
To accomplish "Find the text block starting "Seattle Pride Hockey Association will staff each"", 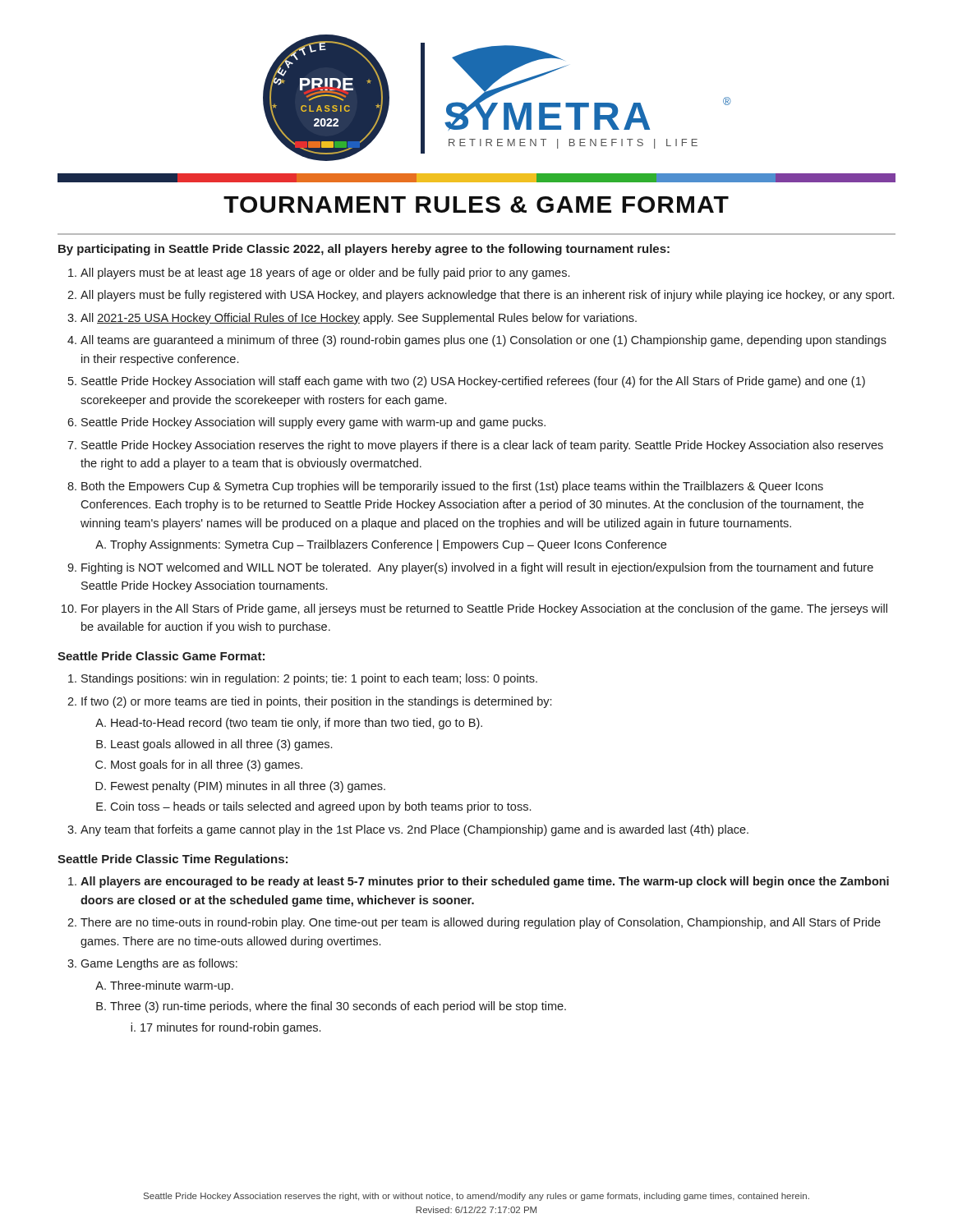I will [x=473, y=391].
